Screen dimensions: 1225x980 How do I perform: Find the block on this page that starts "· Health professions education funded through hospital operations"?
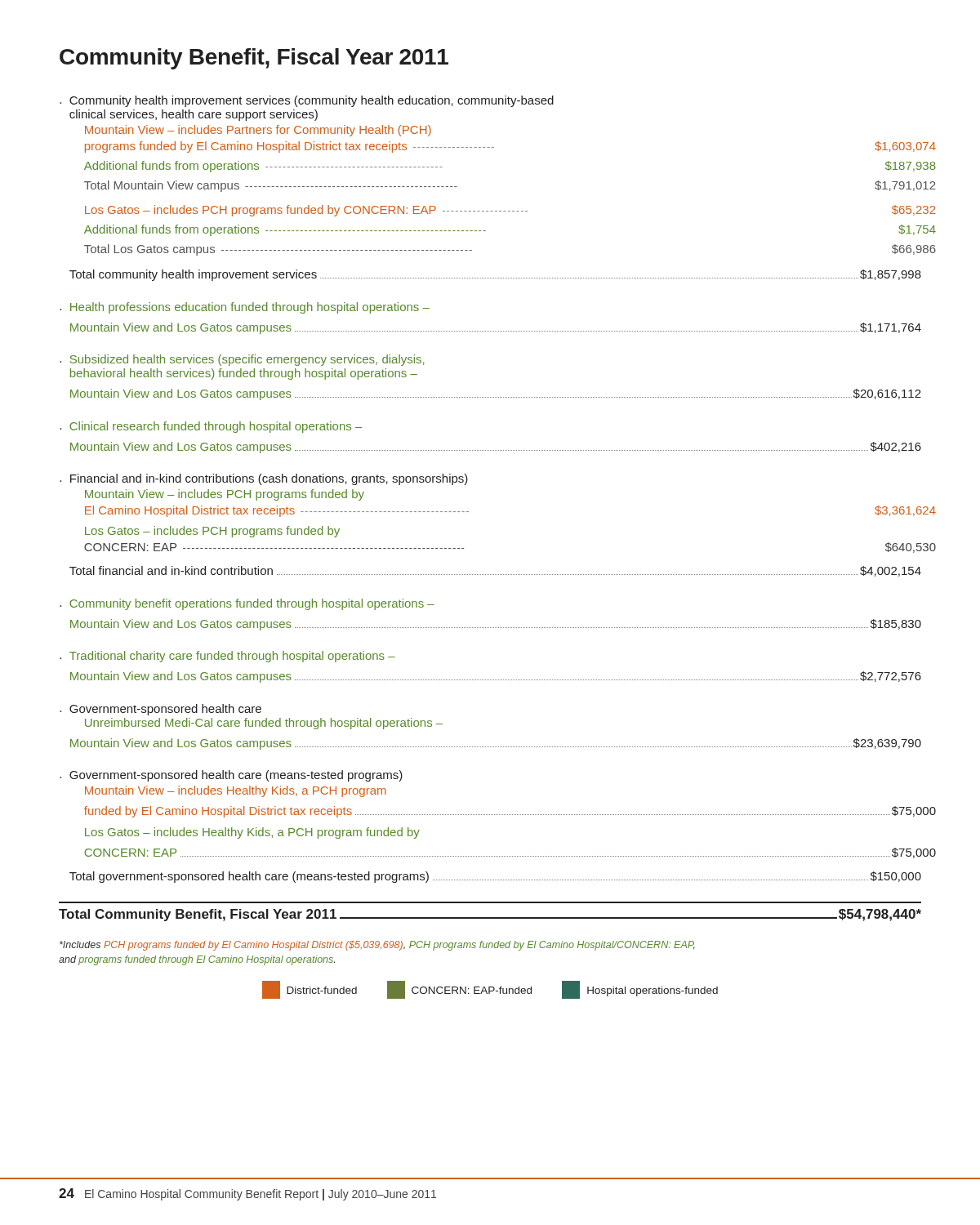(x=490, y=320)
